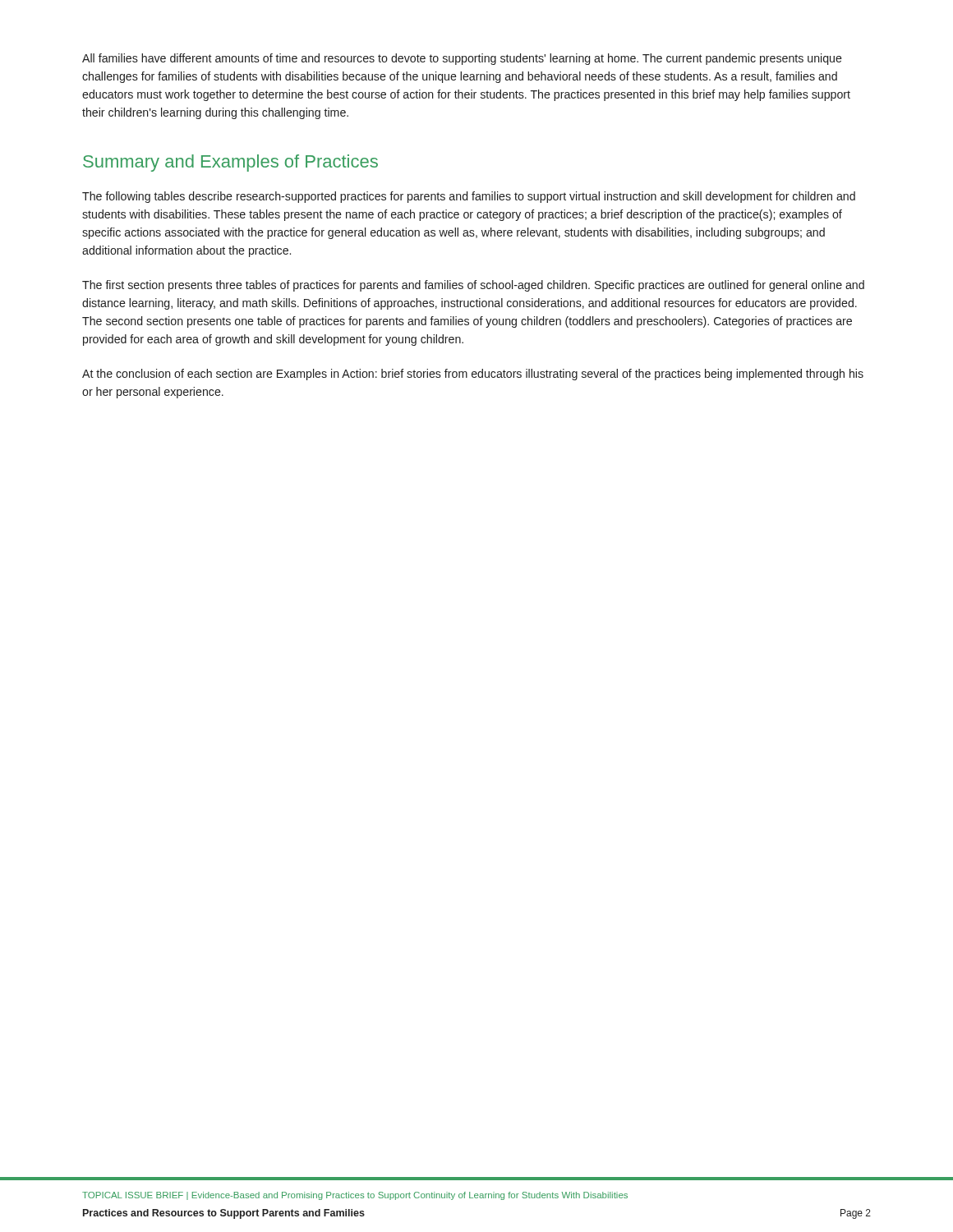This screenshot has width=953, height=1232.
Task: Select the text block that reads "All families have different amounts of time"
Action: coord(466,85)
